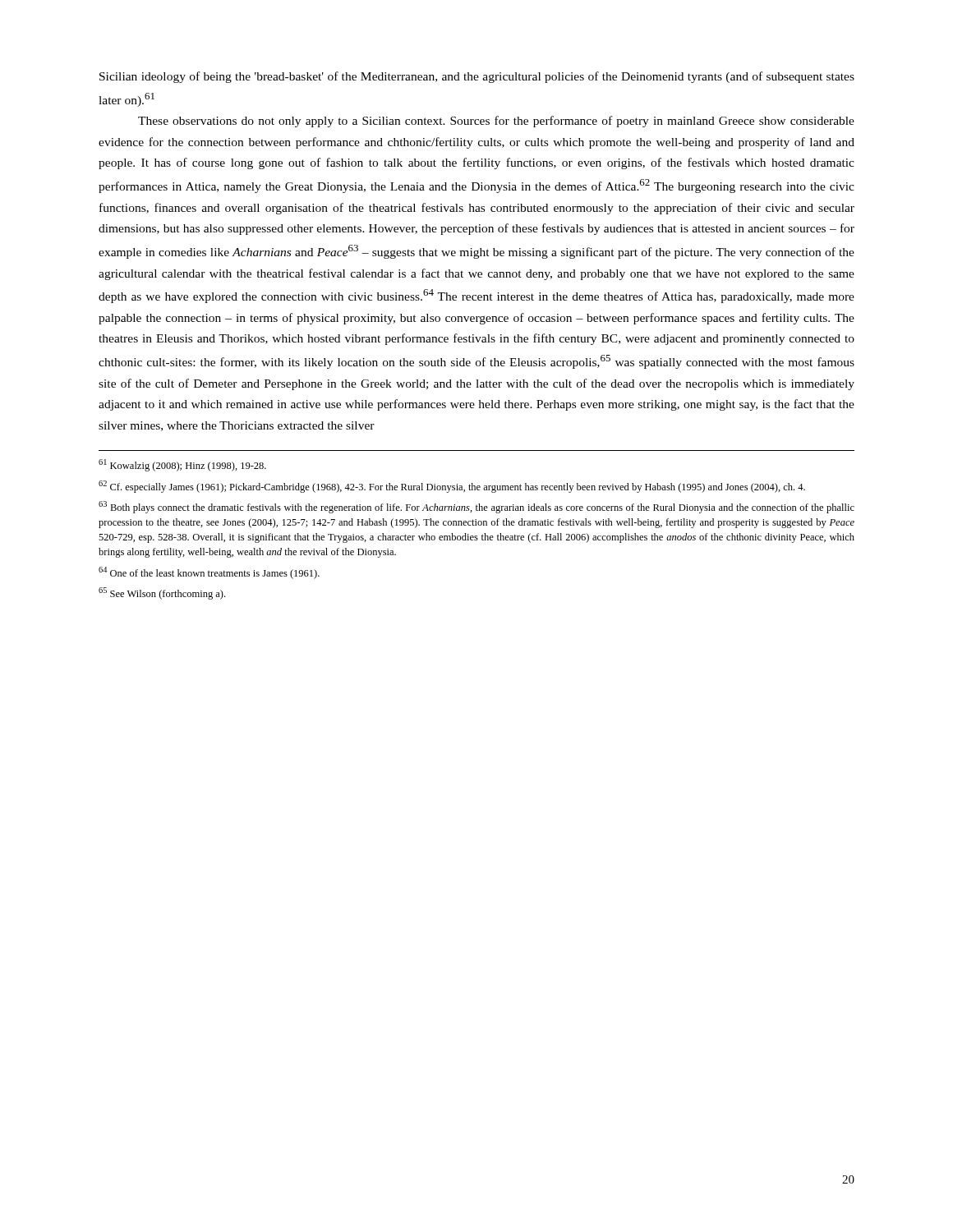
Task: Click on the text block starting "63 Both plays"
Action: click(x=476, y=529)
